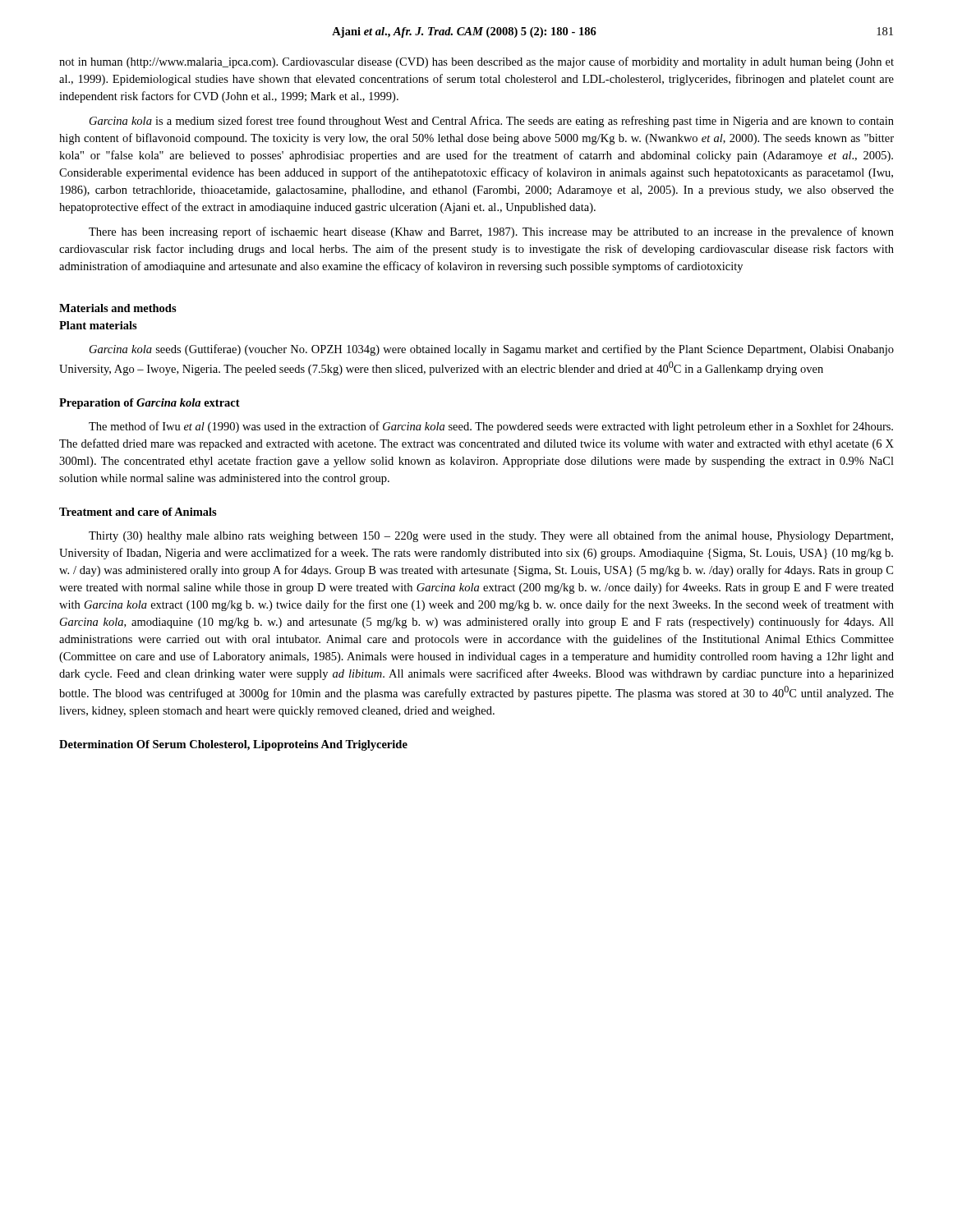The height and width of the screenshot is (1232, 953).
Task: Click on the text block starting "Thirty (30) healthy male"
Action: point(476,623)
